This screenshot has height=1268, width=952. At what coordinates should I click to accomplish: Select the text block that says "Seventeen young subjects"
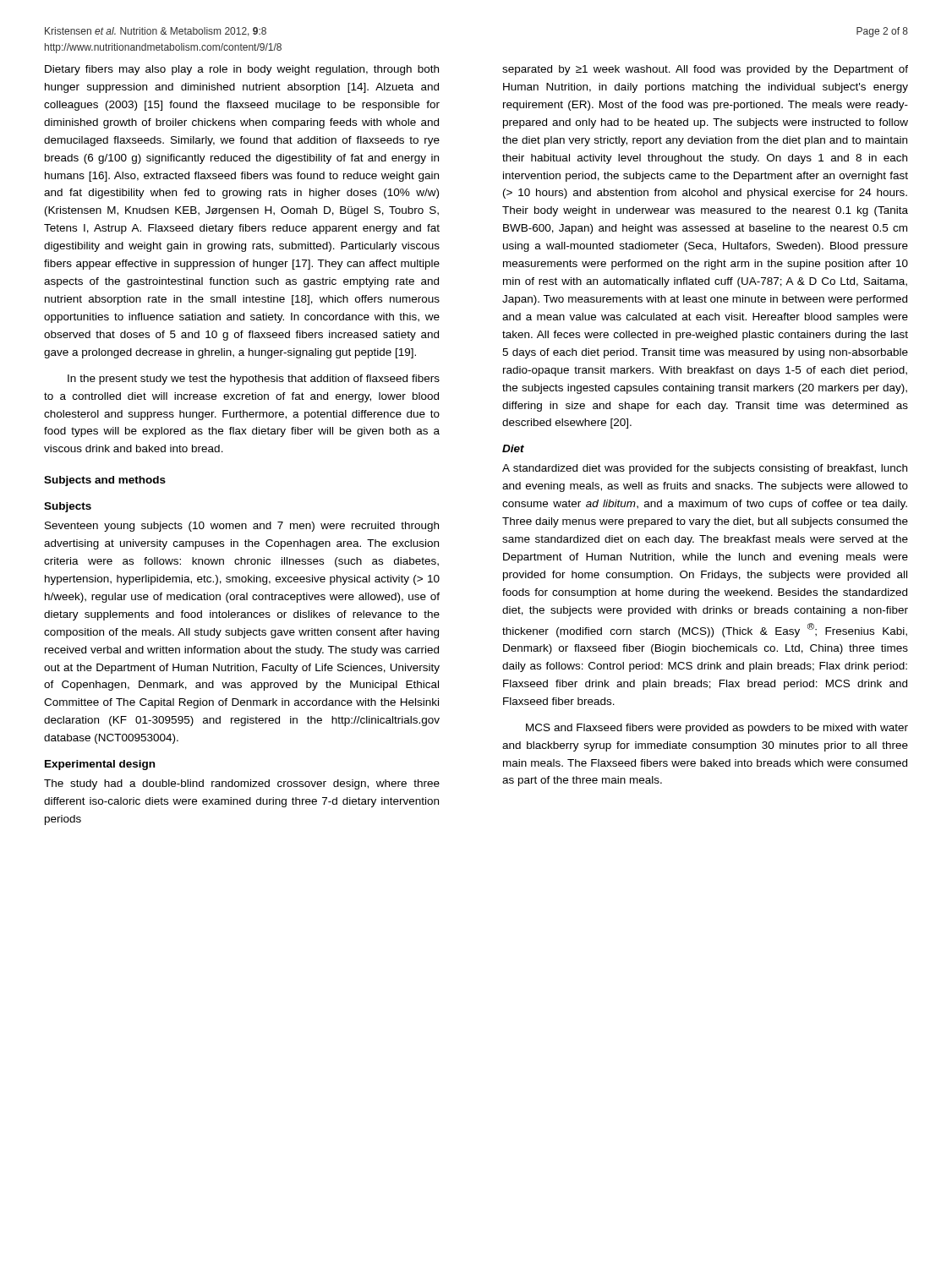tap(242, 632)
